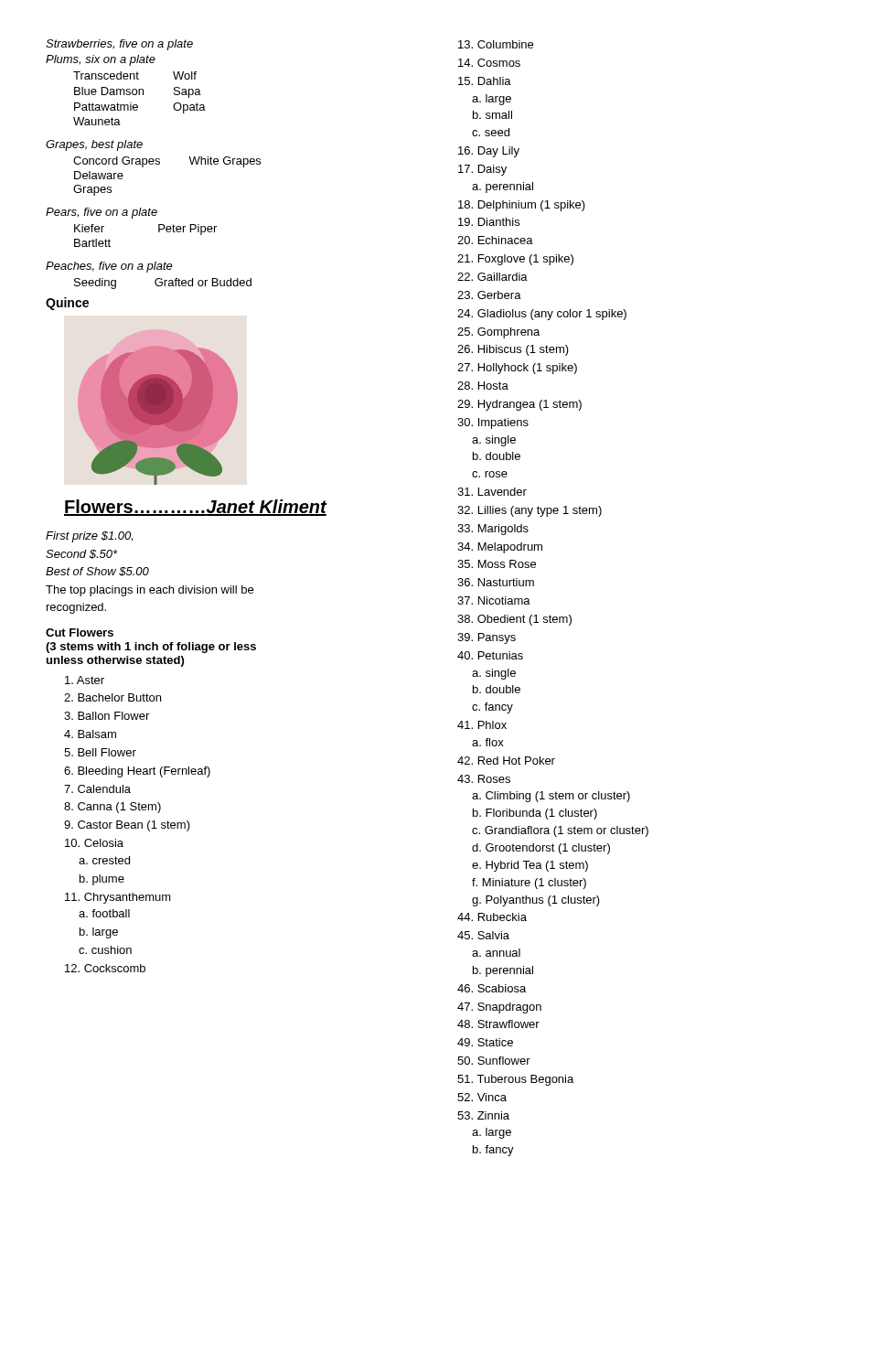Find the text that says "Pears, five on a plate"
This screenshot has width=888, height=1372.
[102, 212]
